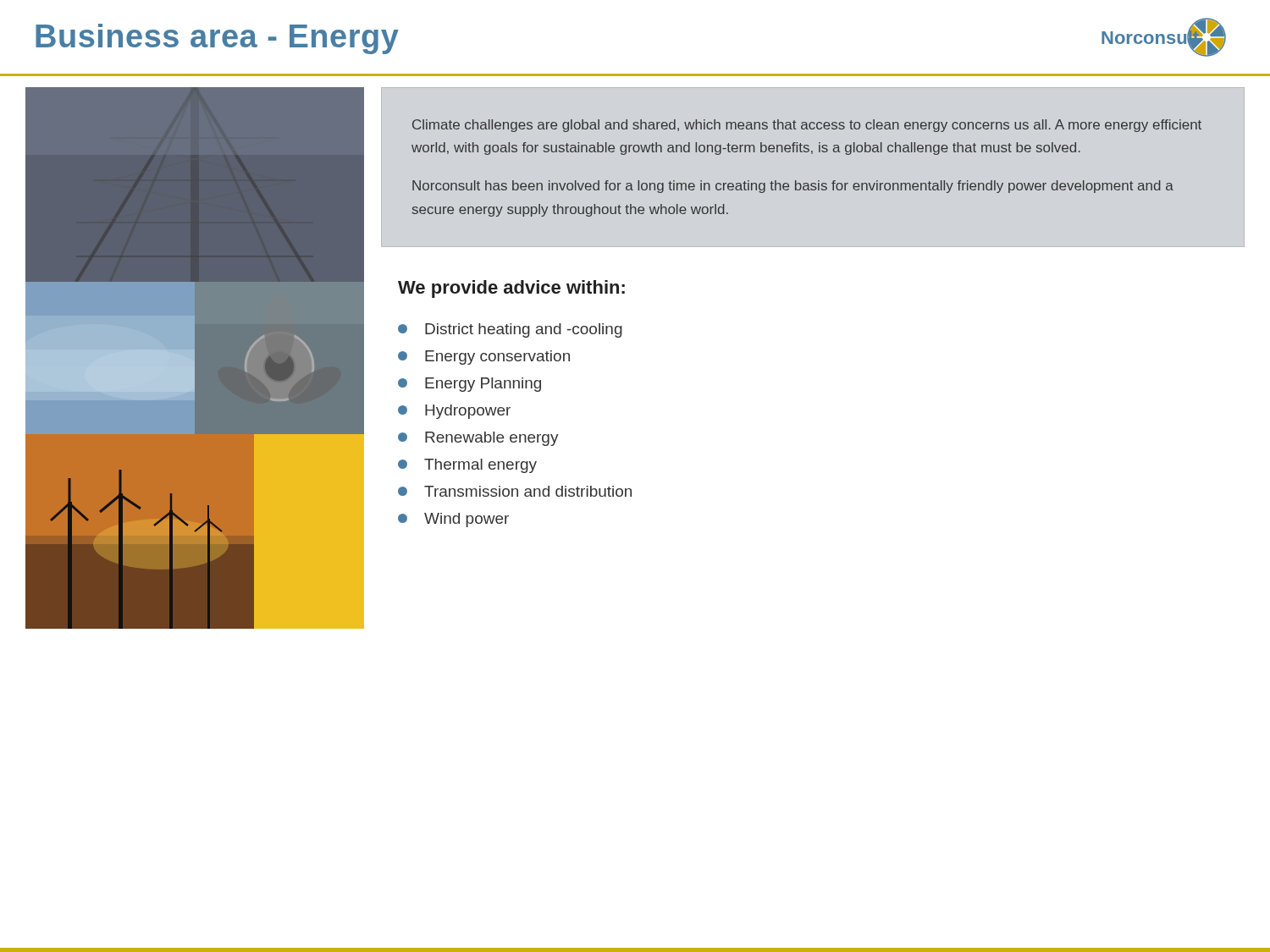
Task: Navigate to the element starting "Energy Planning"
Action: click(x=470, y=383)
